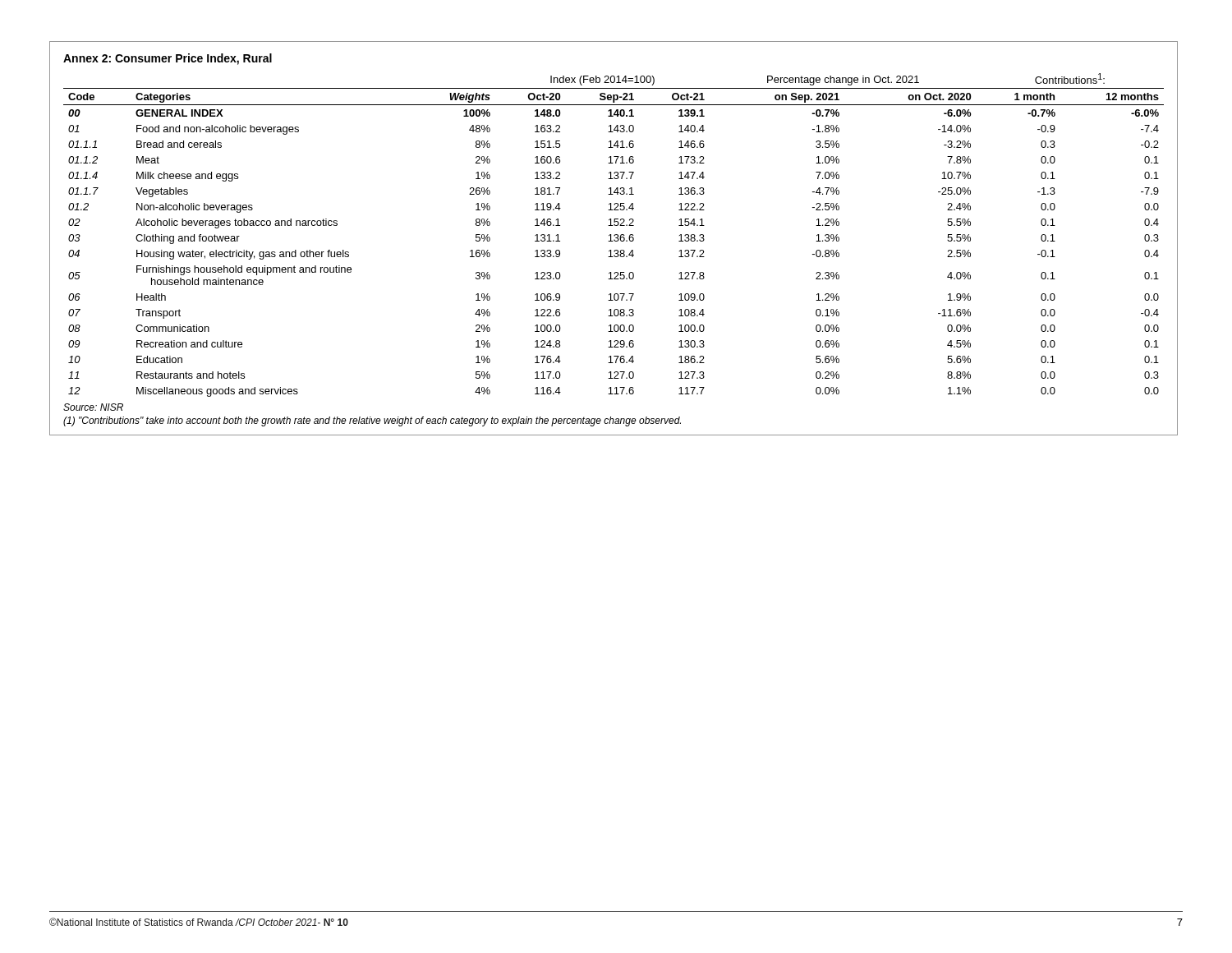Locate the table with the text "Restaurants and hotels"
Screen dimensions: 953x1232
pos(614,238)
